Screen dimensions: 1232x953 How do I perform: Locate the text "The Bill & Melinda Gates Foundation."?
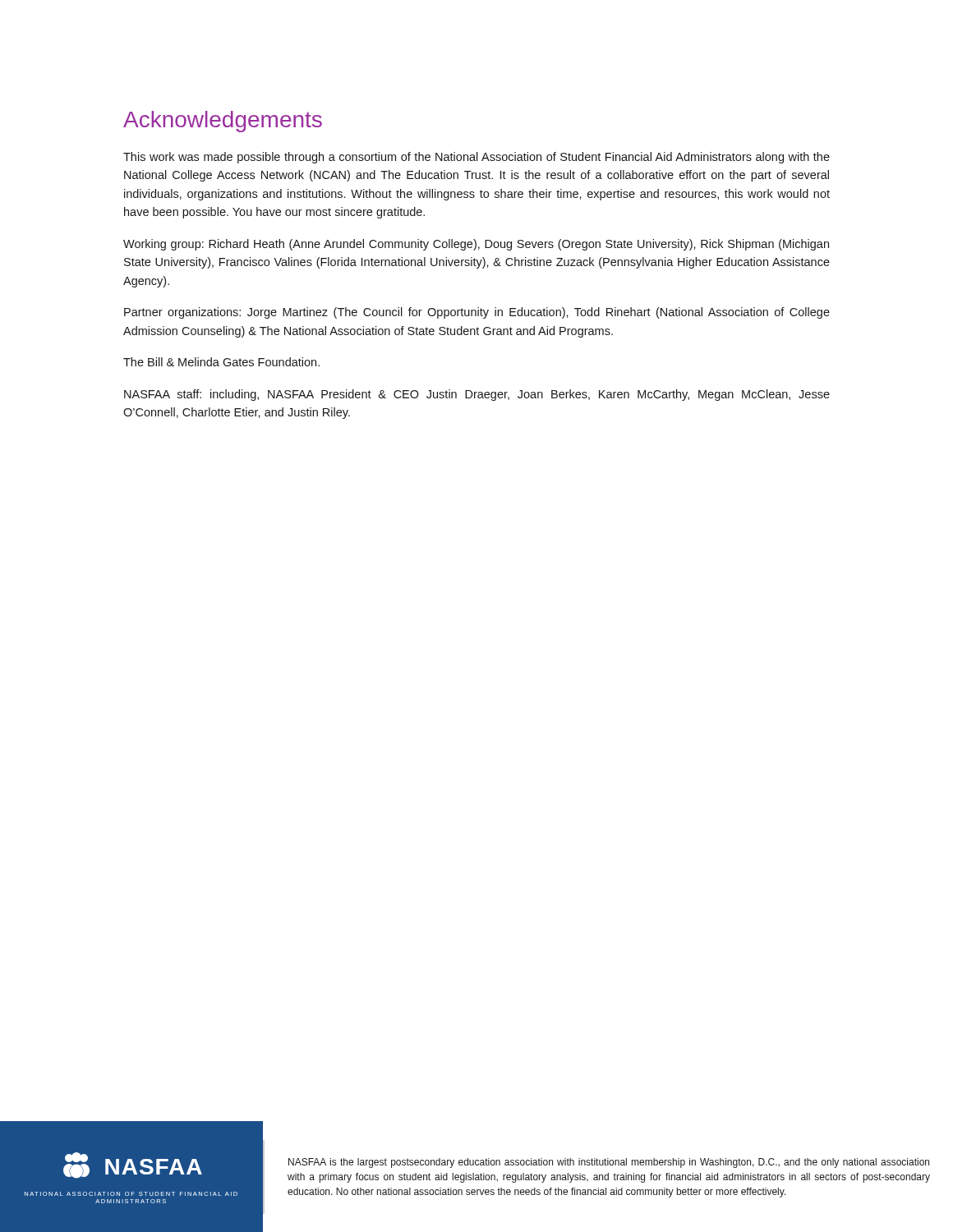tap(221, 362)
